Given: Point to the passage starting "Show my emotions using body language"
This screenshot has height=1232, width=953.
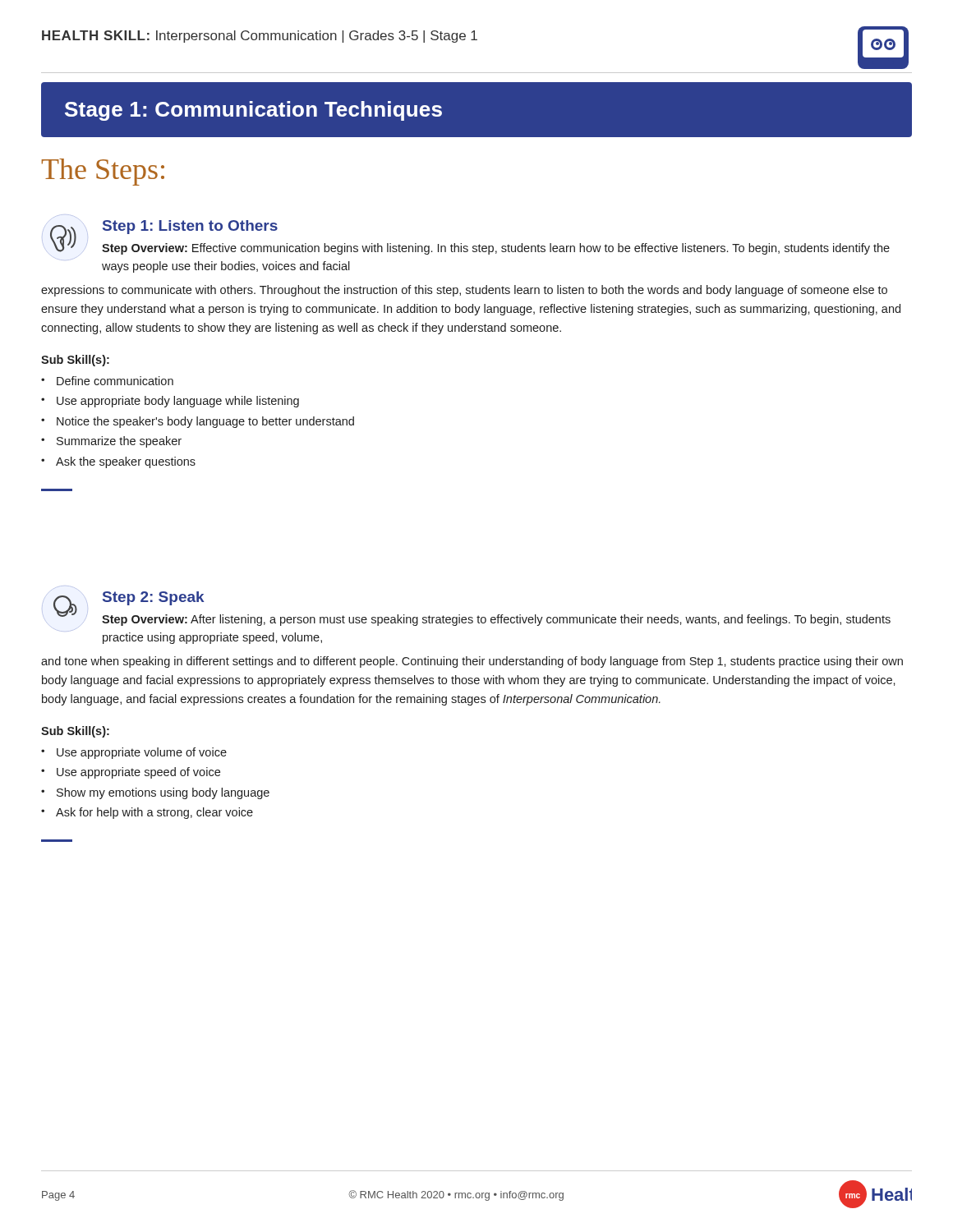Looking at the screenshot, I should pyautogui.click(x=163, y=792).
